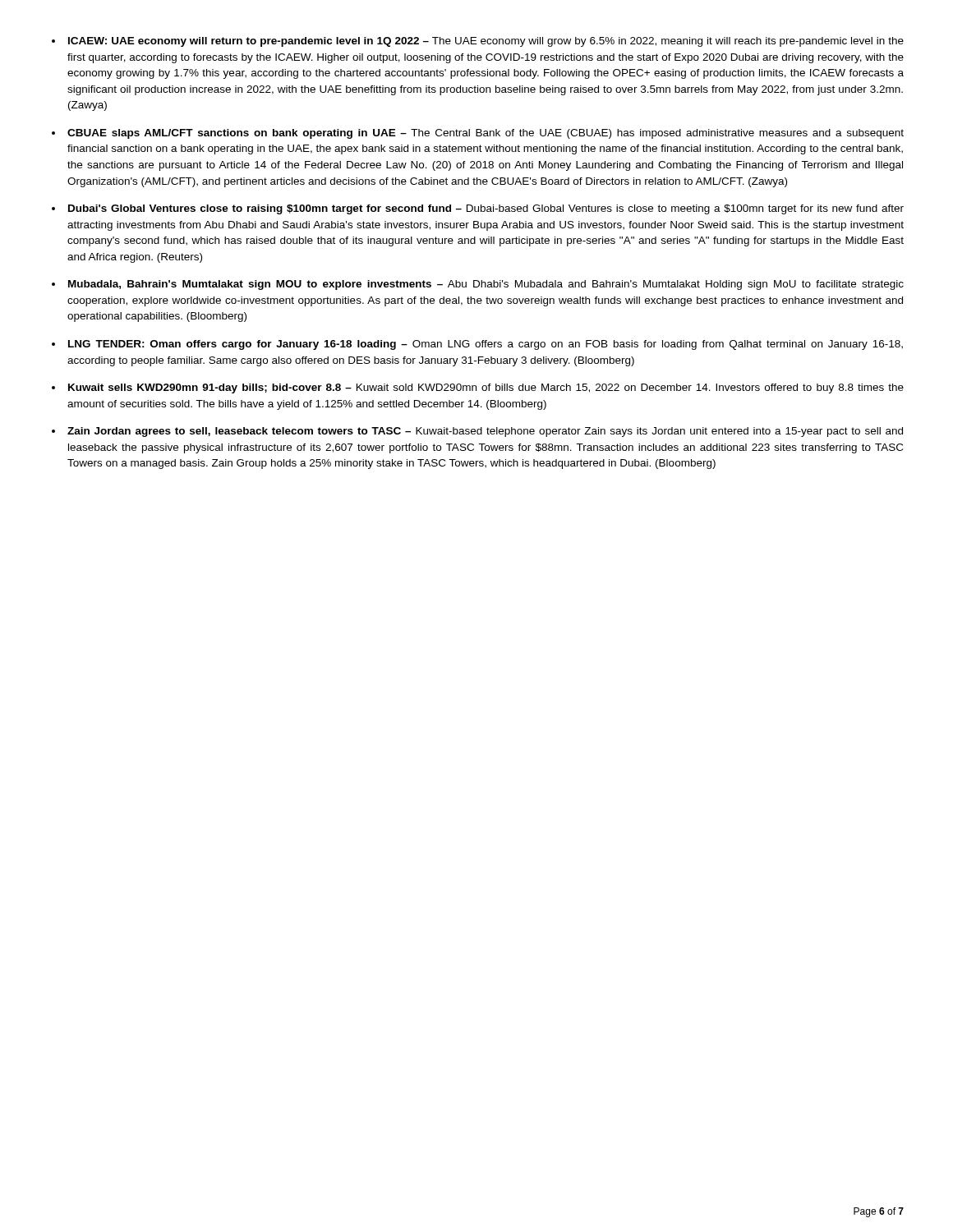The image size is (953, 1232).
Task: Locate the block of text that opens with "LNG TENDER: Oman offers cargo"
Action: (x=486, y=352)
